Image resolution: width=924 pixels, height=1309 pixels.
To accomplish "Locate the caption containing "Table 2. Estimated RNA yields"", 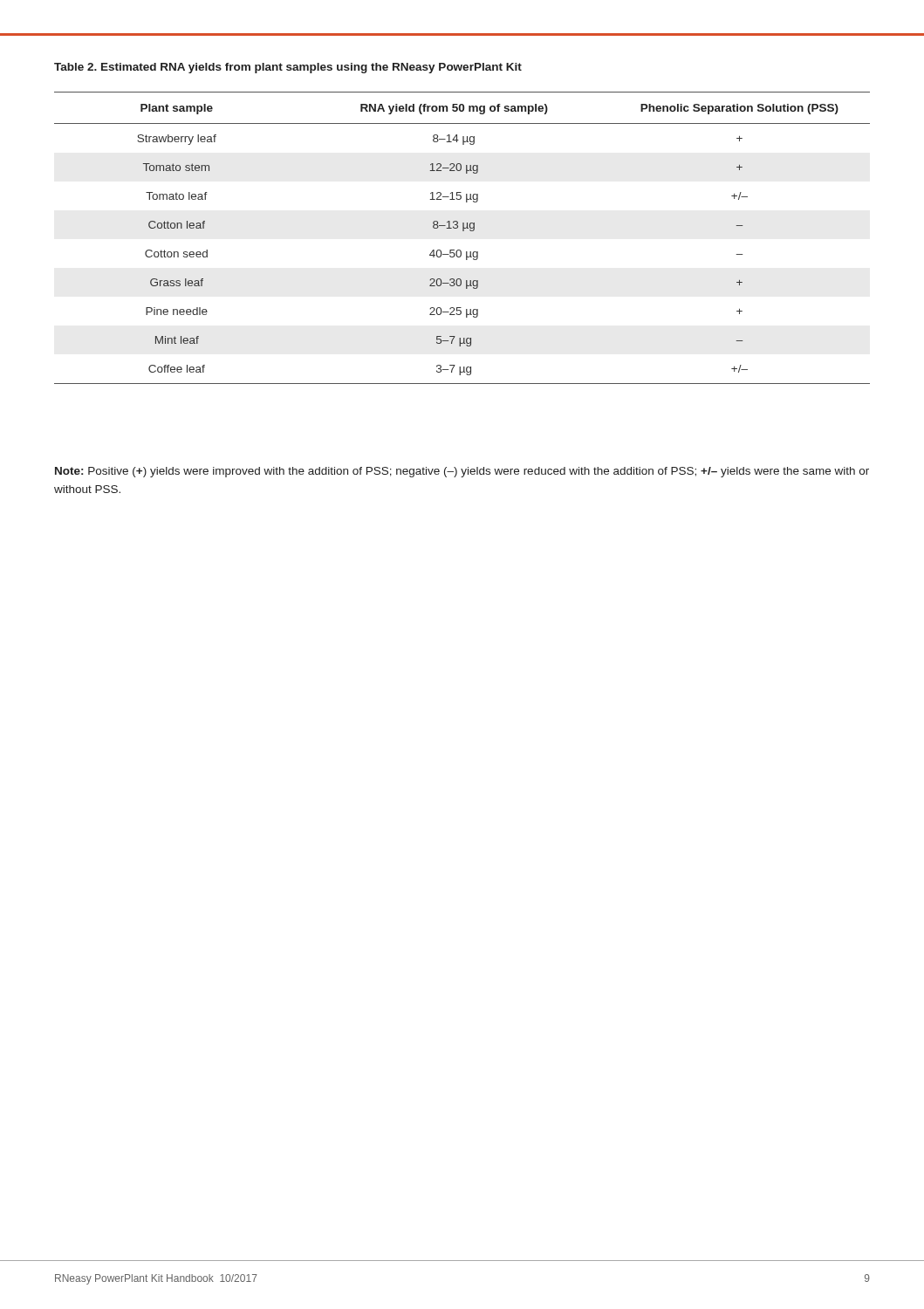I will click(288, 67).
